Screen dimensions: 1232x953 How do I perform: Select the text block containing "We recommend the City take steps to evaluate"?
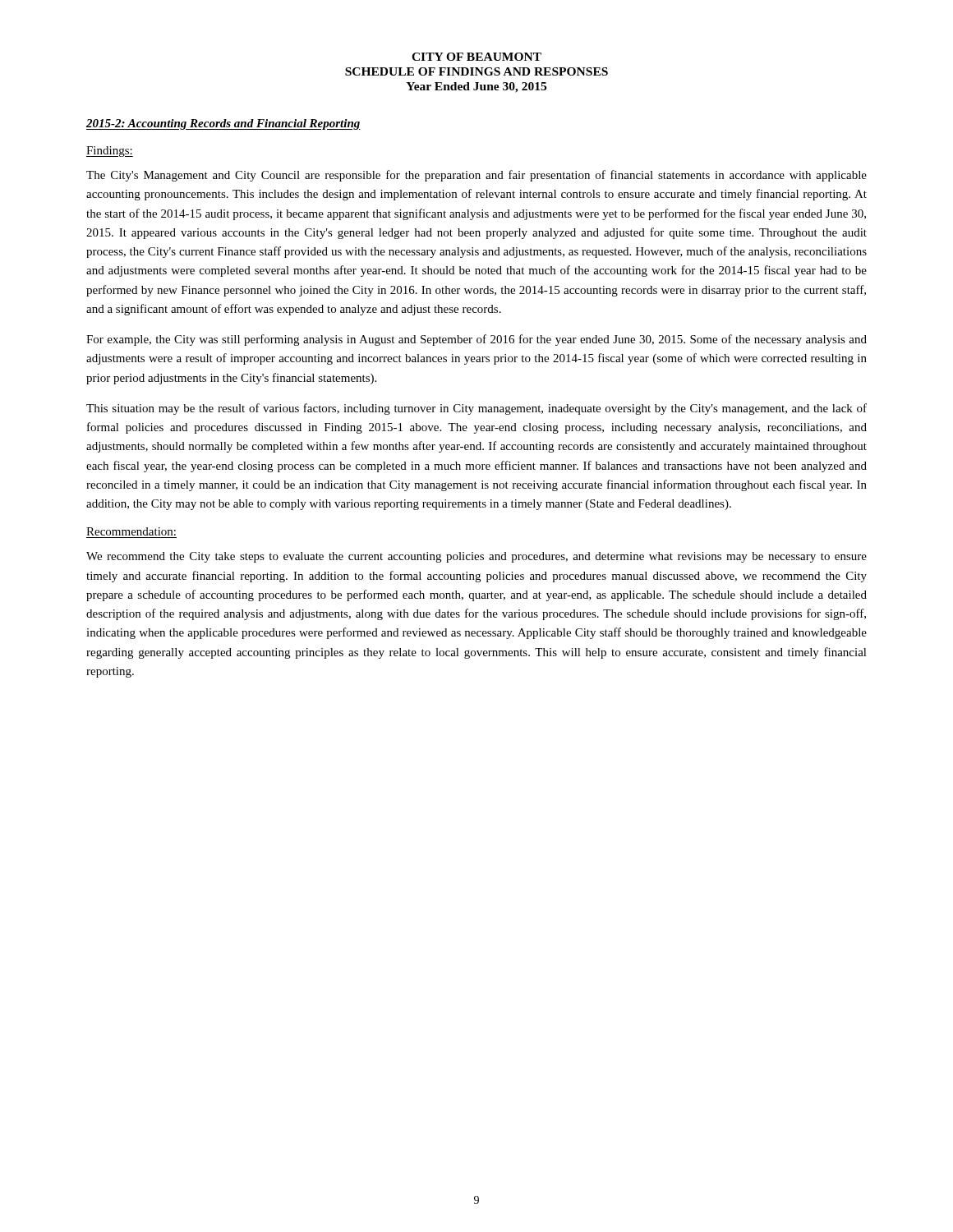click(x=476, y=614)
